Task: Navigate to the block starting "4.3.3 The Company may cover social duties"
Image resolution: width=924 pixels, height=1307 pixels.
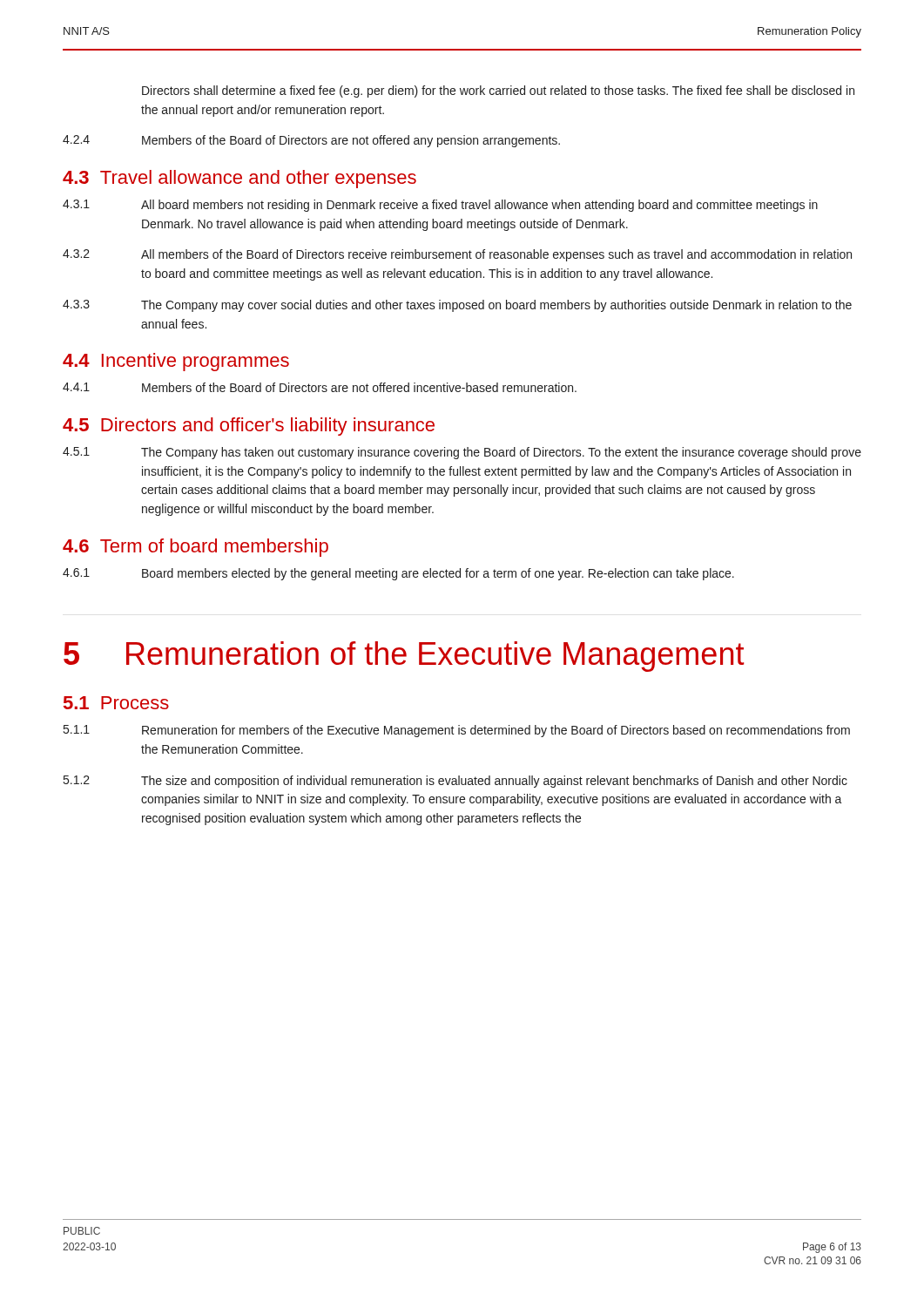Action: coord(462,315)
